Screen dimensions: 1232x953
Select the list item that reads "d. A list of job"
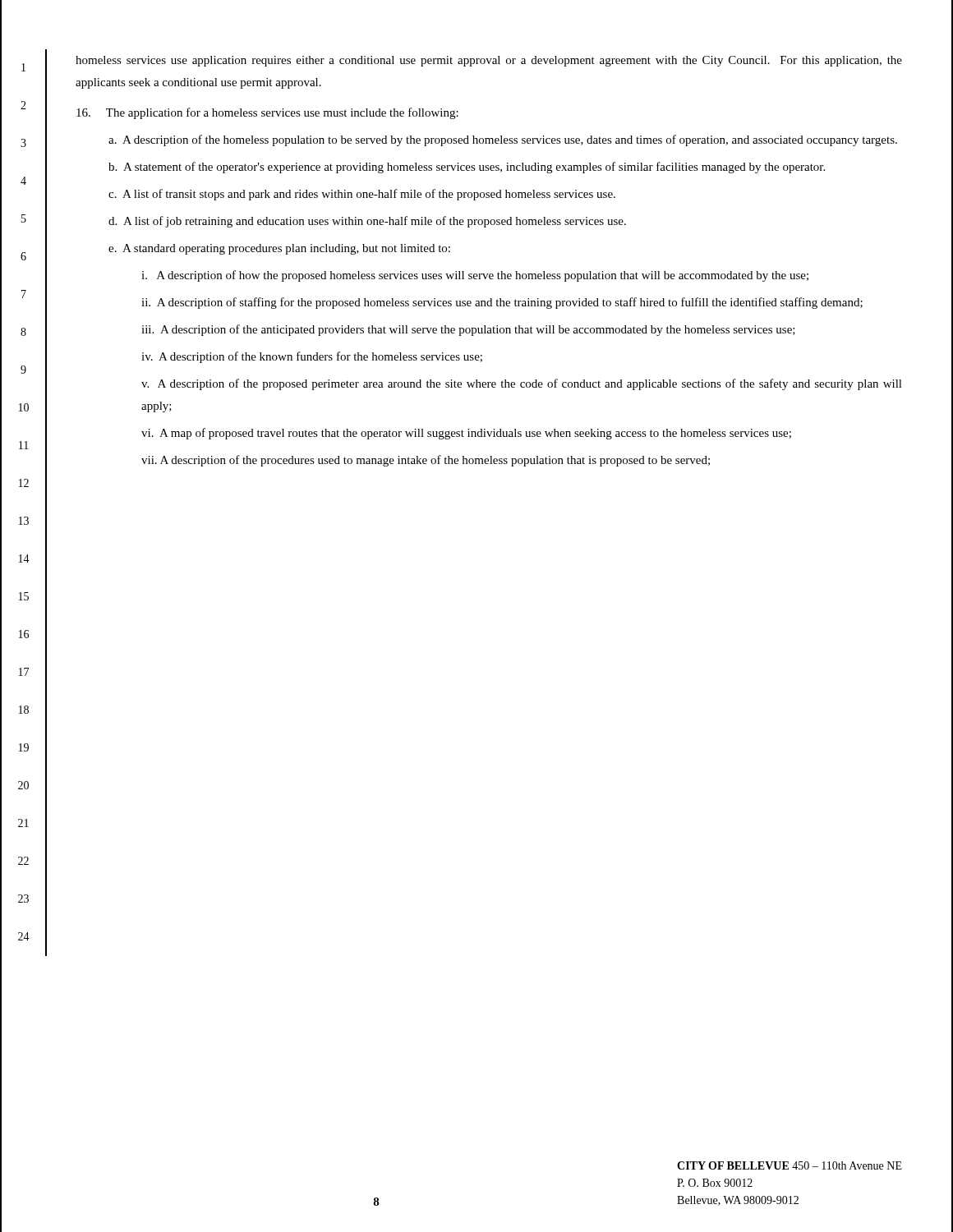(368, 221)
